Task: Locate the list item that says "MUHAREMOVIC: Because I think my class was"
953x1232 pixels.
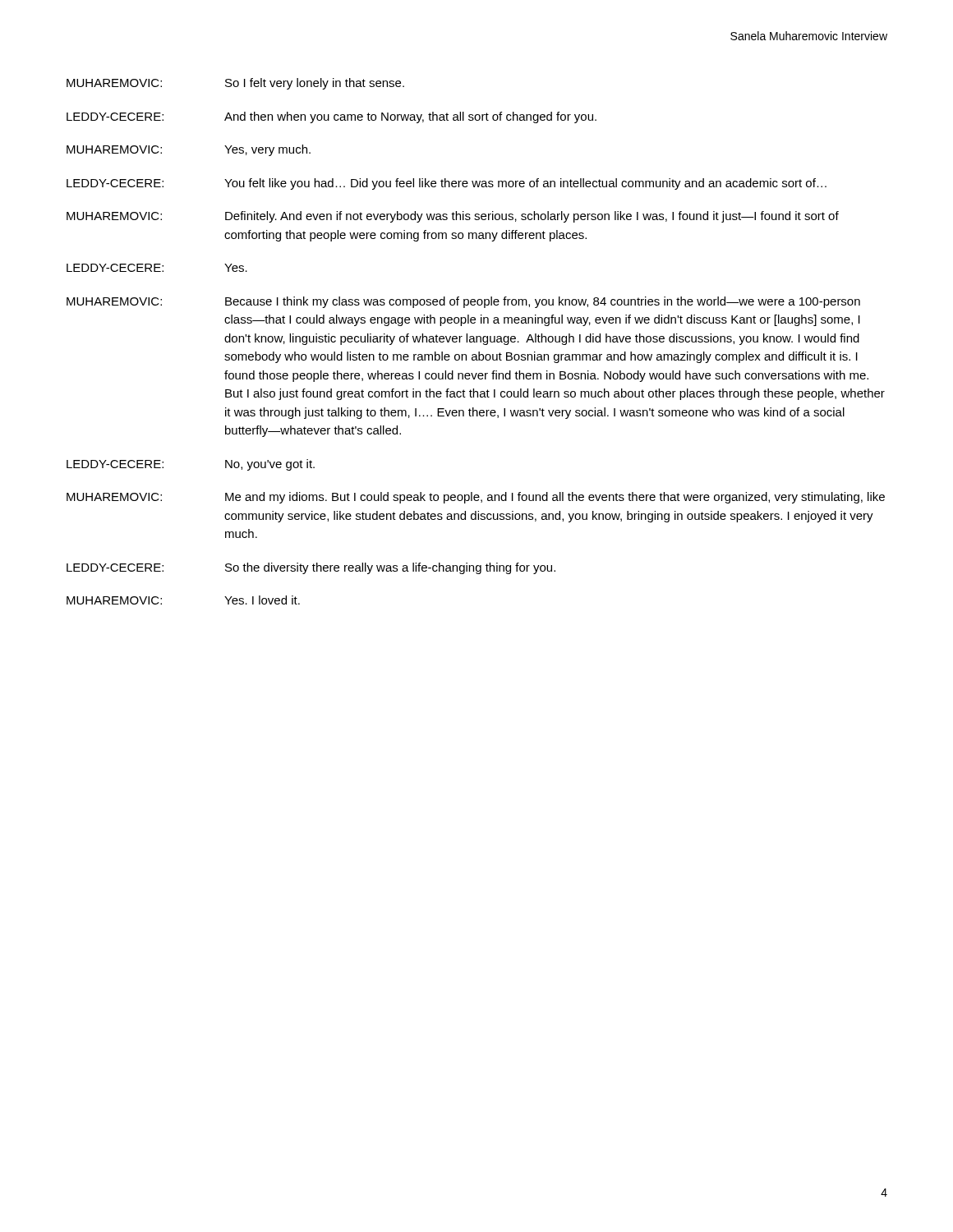Action: 476,366
